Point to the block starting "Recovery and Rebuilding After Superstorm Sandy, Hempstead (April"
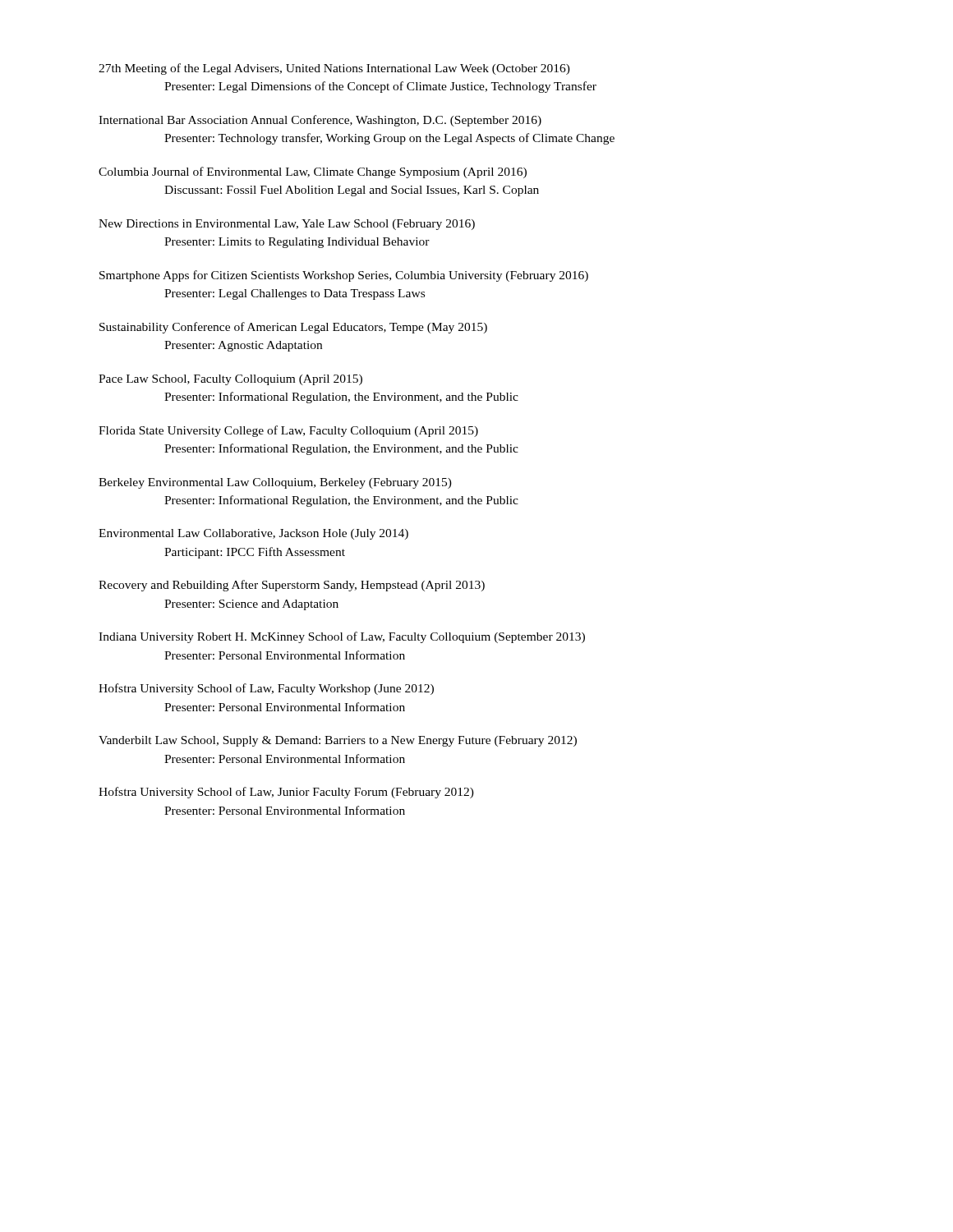 [476, 595]
